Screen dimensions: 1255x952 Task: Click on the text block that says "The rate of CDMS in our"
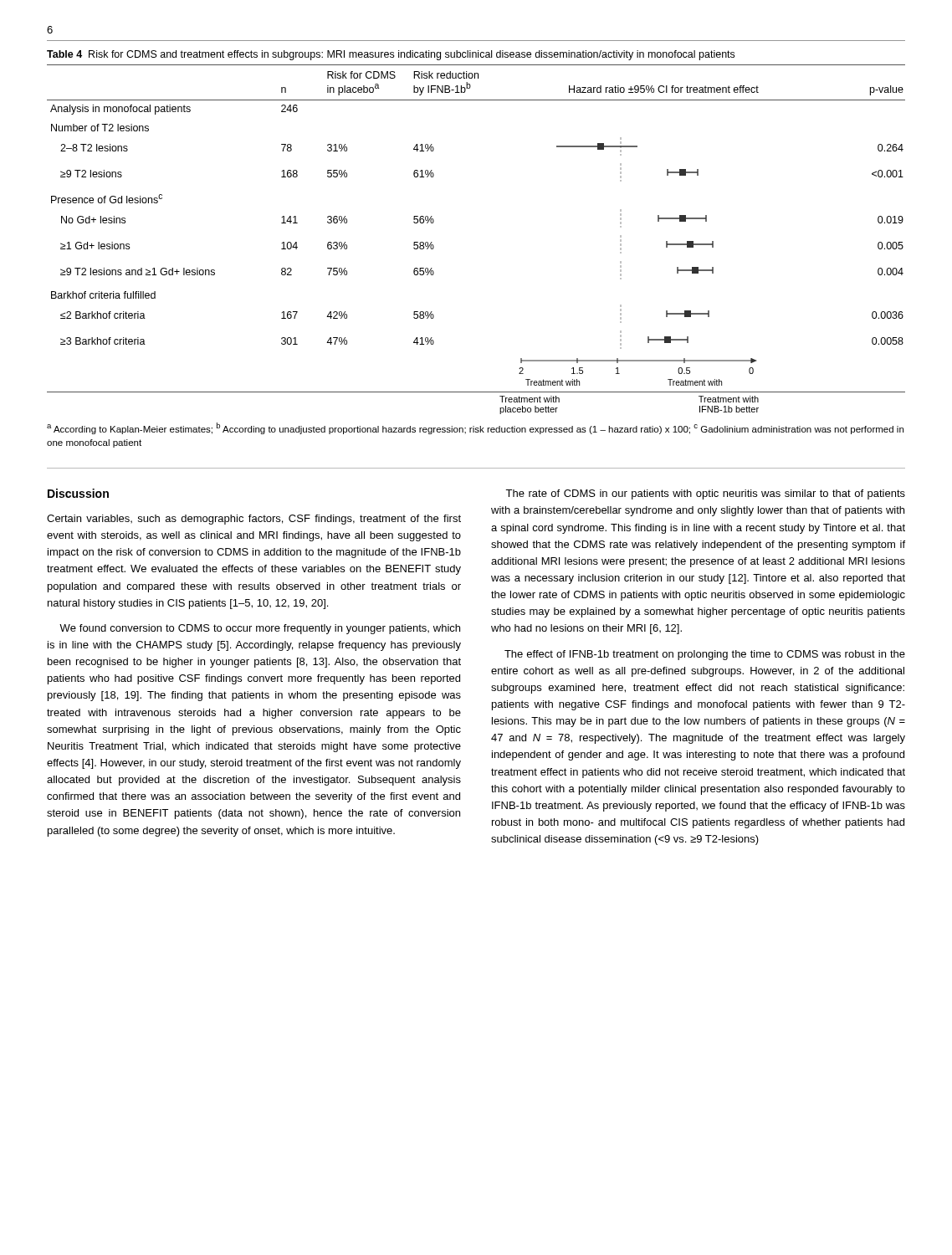point(698,561)
